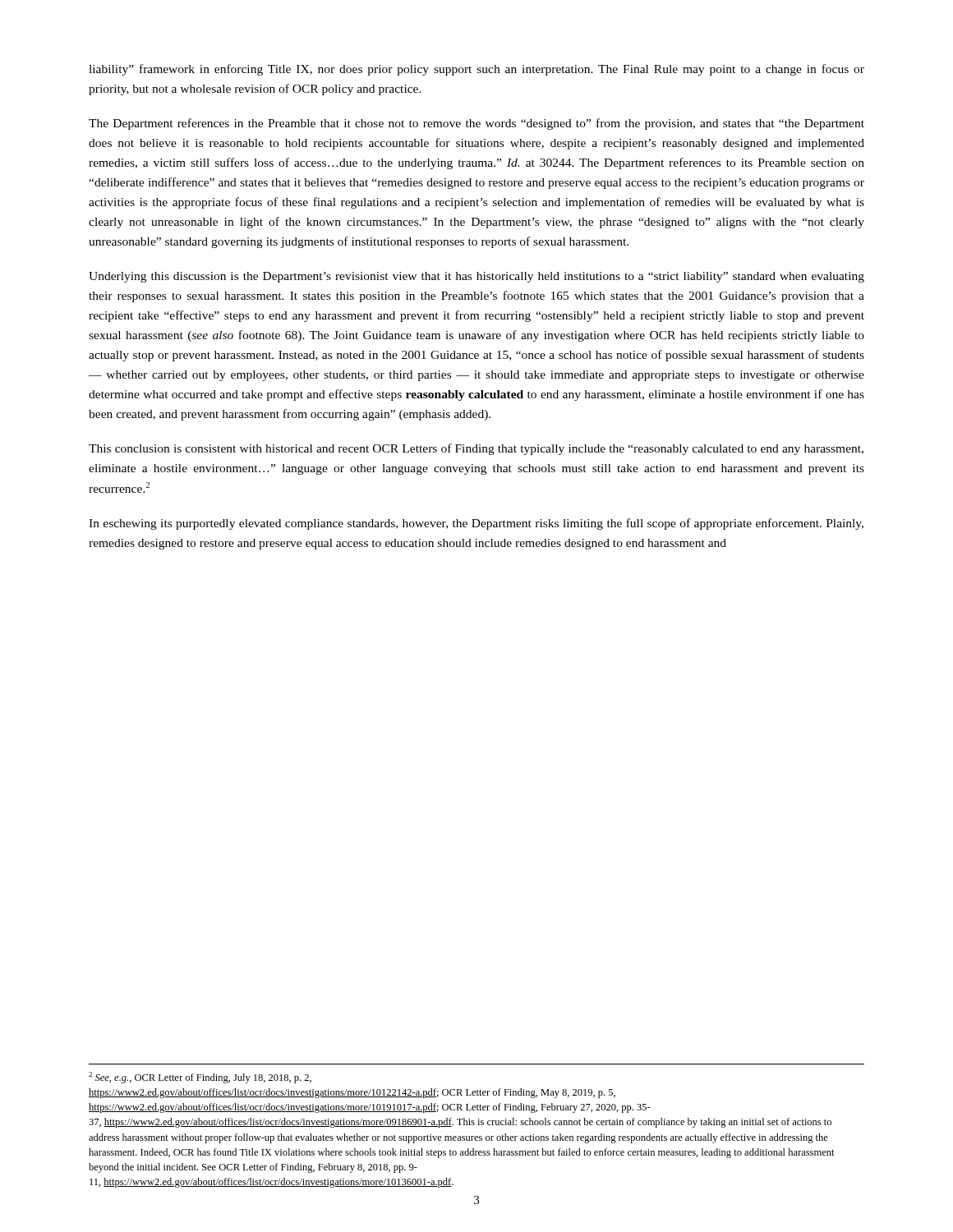Viewport: 953px width, 1232px height.
Task: Click on the text block containing "The Department references in the Preamble that"
Action: pos(476,182)
